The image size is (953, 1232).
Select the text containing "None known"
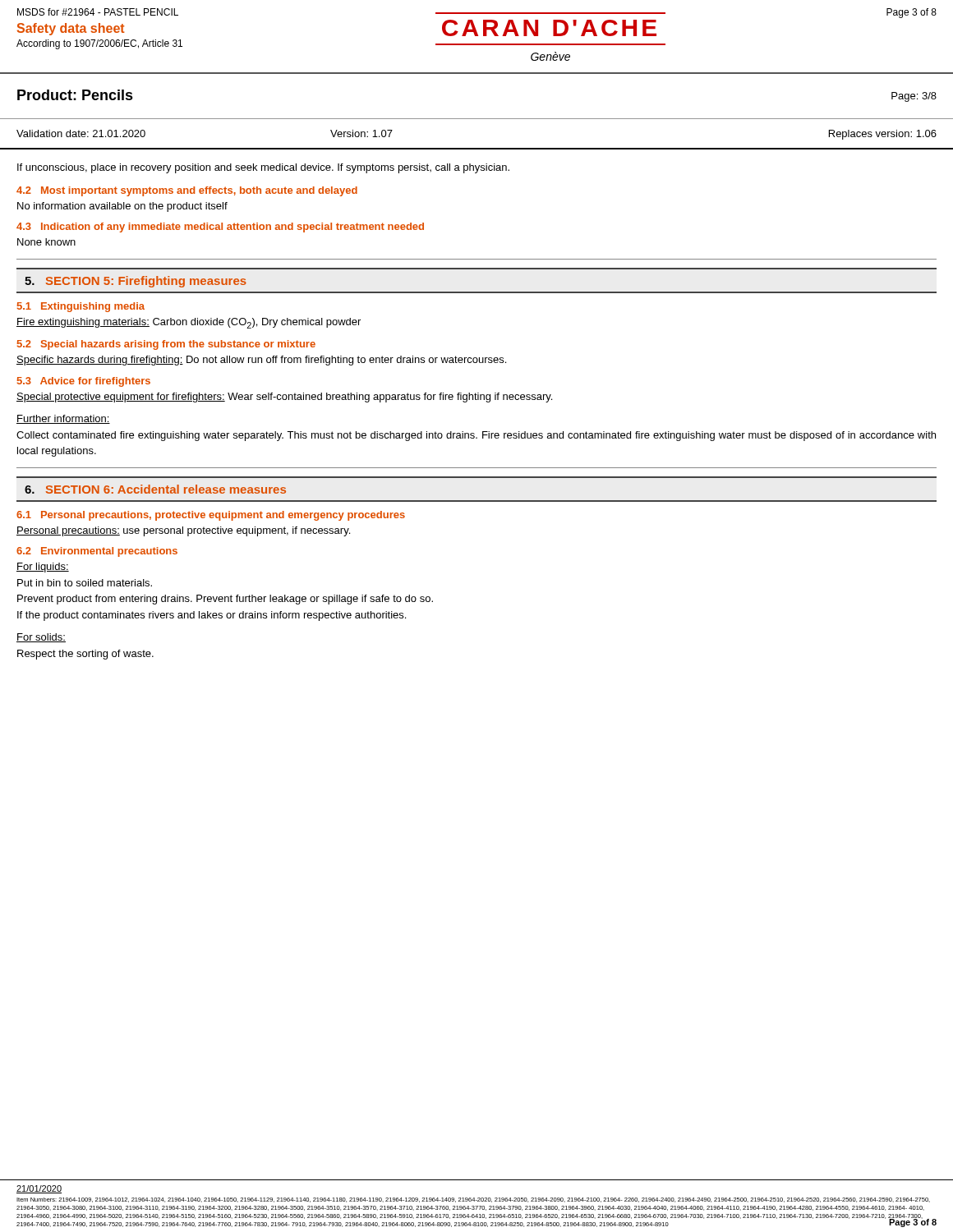coord(46,242)
